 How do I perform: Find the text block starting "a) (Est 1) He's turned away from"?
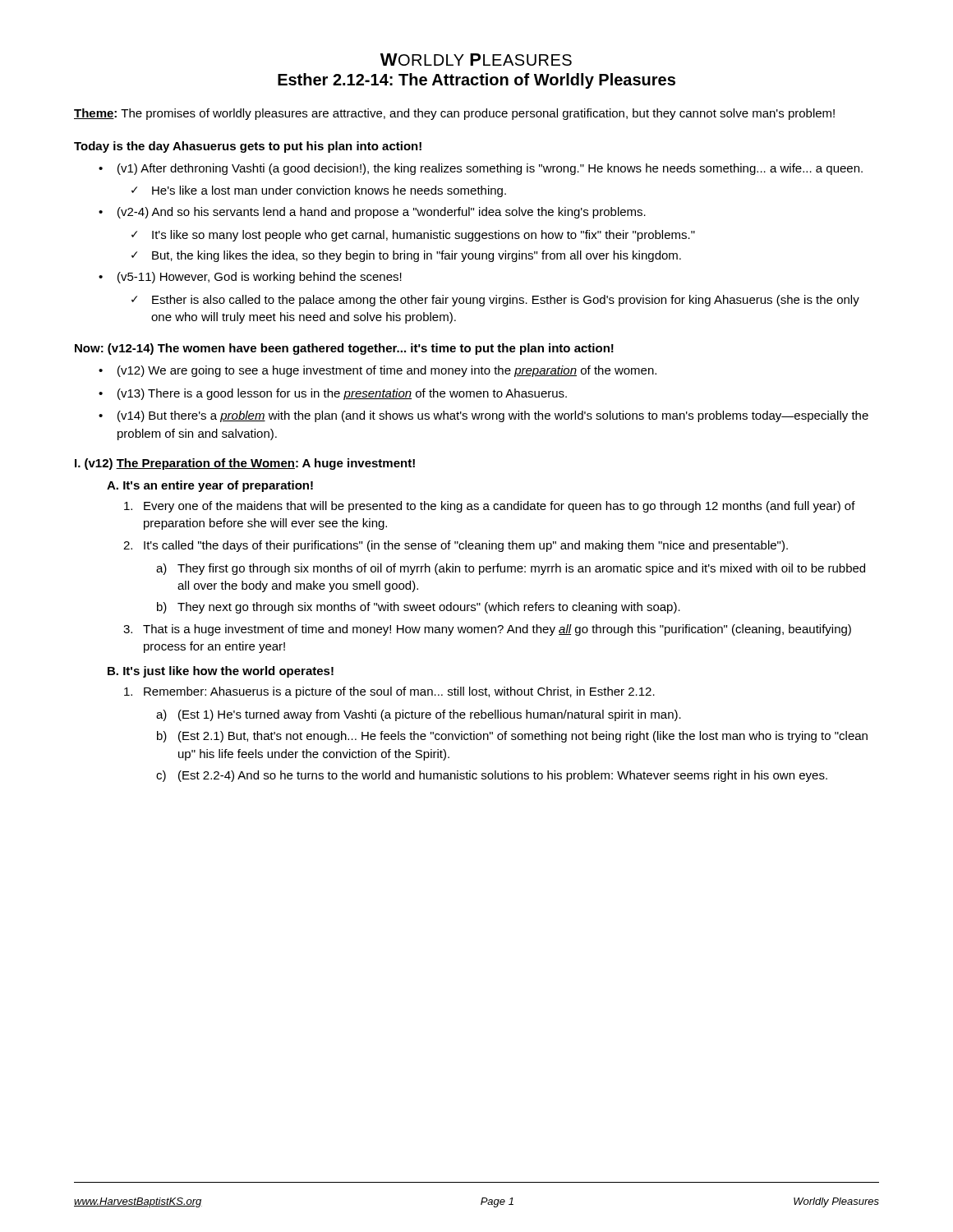tap(518, 714)
